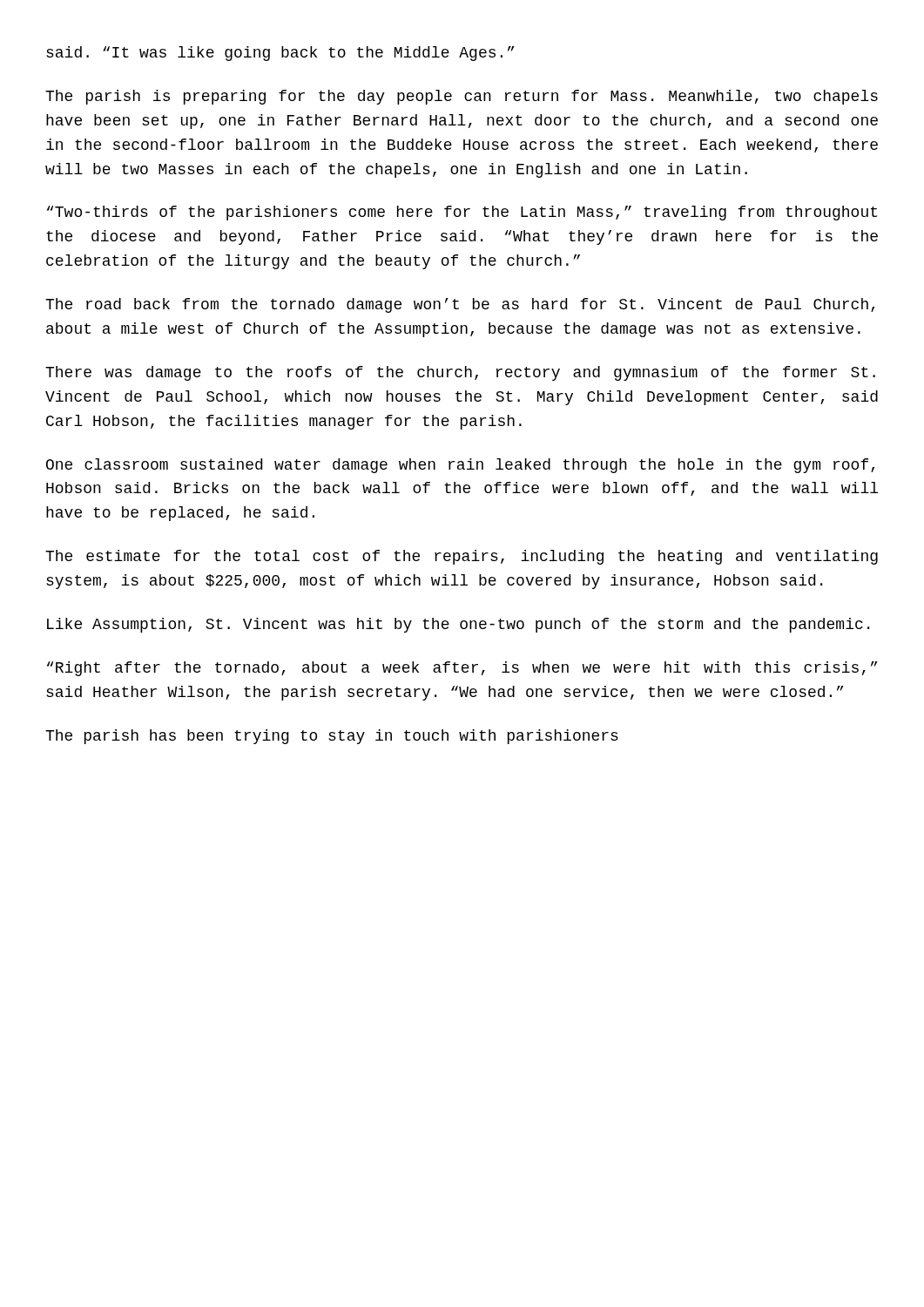Point to the passage starting "There was damage to"
This screenshot has height=1307, width=924.
pos(462,397)
